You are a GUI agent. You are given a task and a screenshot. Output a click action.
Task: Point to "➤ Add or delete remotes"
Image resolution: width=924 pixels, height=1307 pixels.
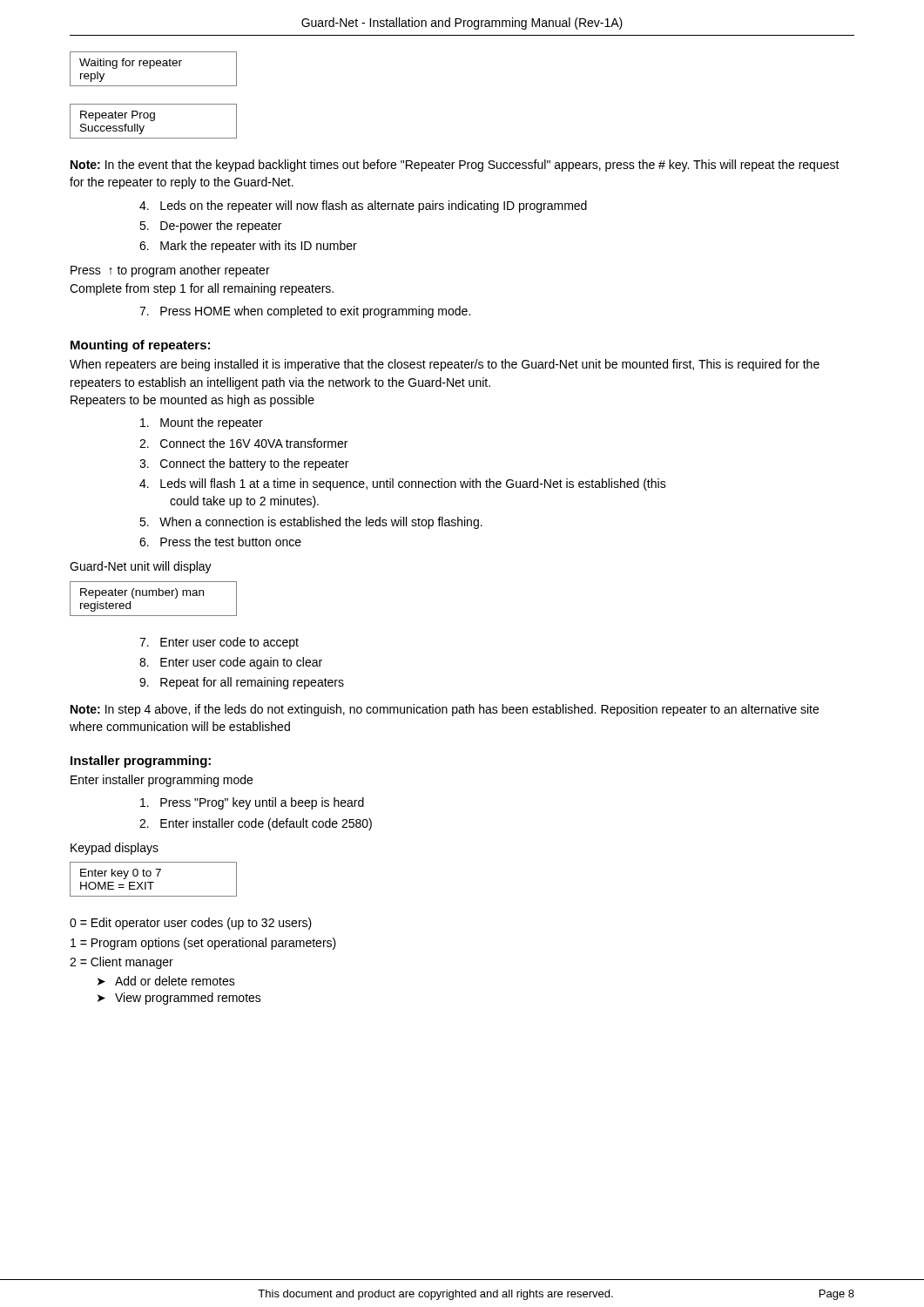[165, 981]
